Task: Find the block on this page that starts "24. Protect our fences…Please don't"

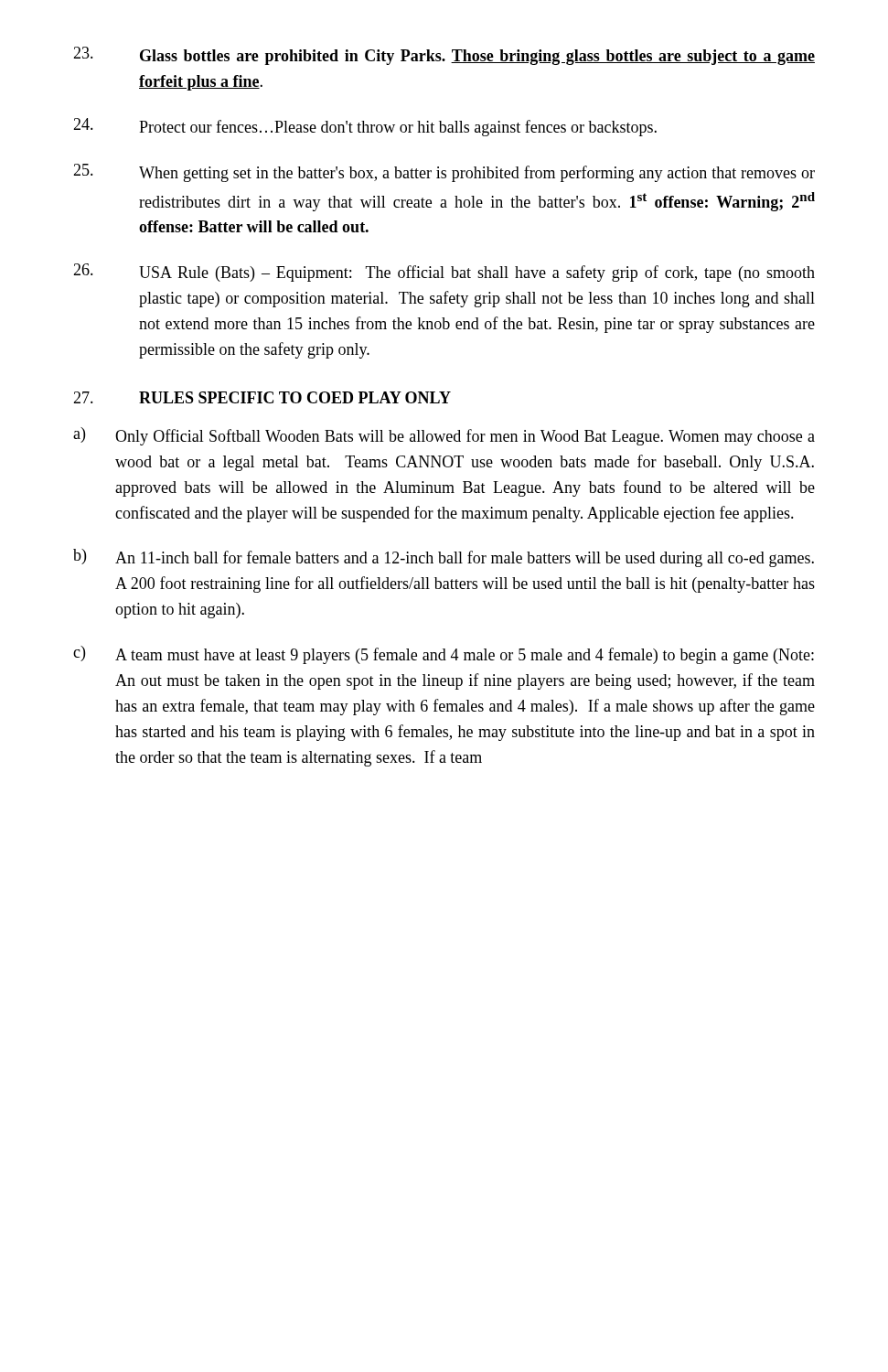Action: point(444,128)
